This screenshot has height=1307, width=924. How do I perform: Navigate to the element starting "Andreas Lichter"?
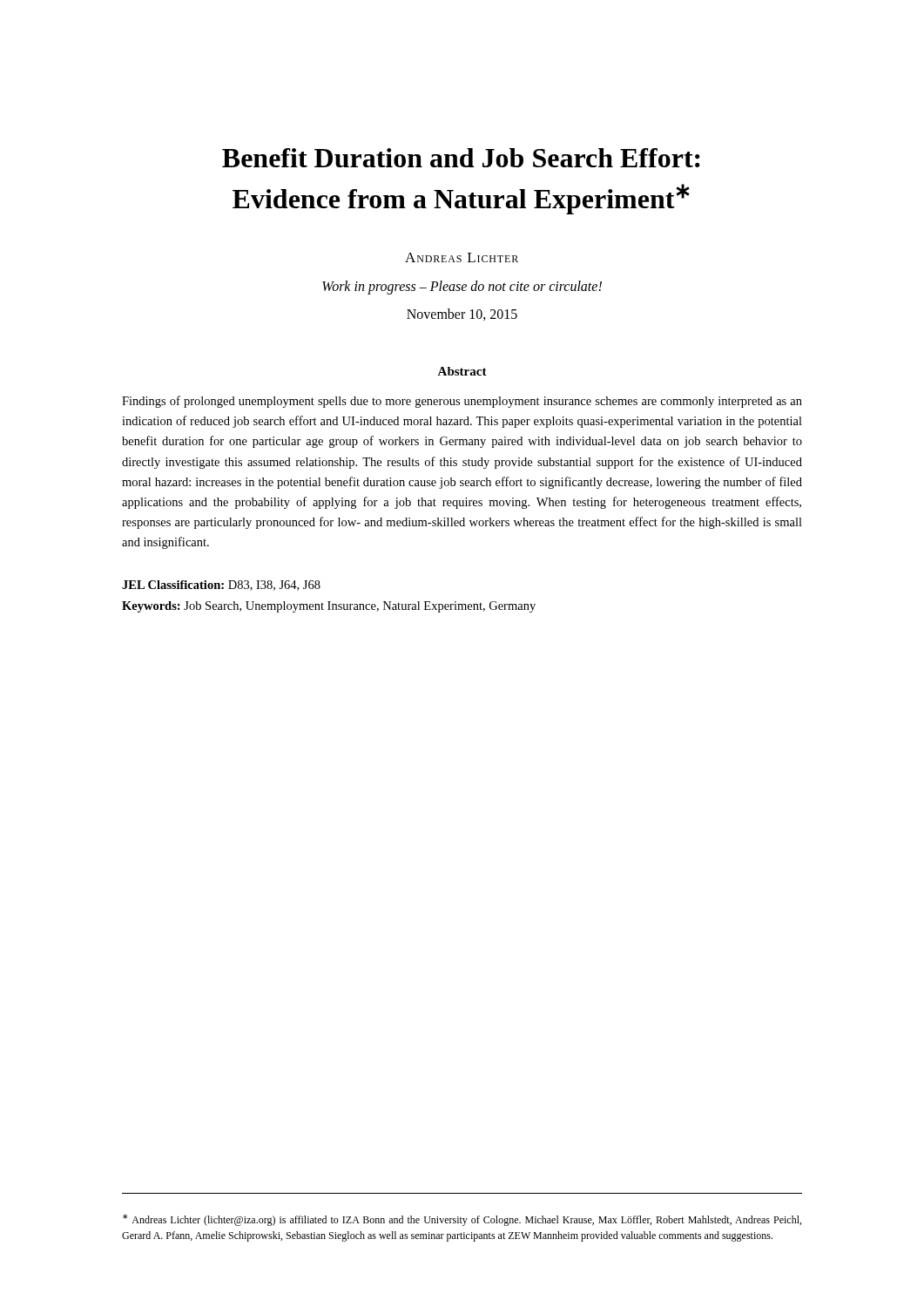462,258
